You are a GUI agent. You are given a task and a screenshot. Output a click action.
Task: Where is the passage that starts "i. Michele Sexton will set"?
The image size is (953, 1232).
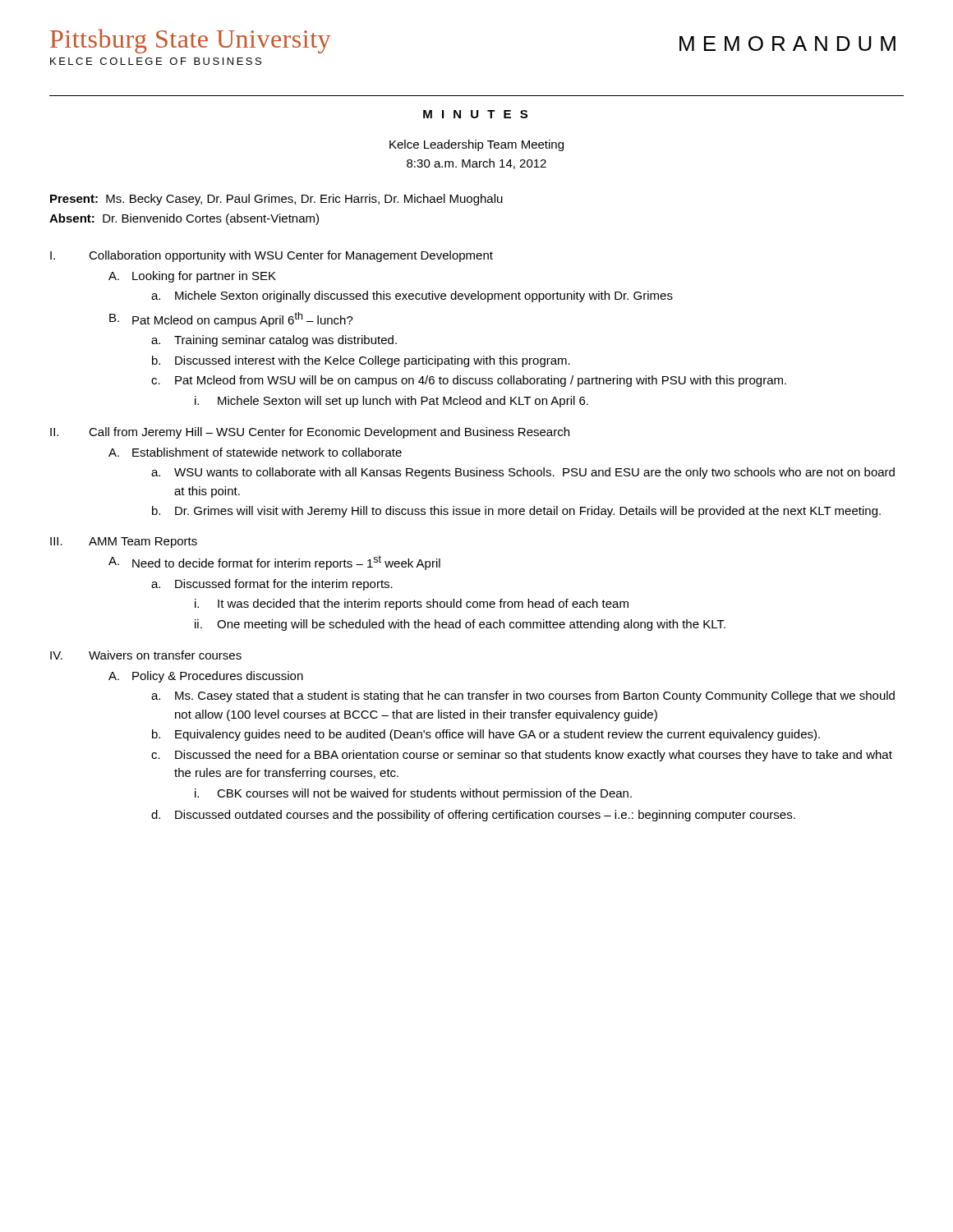pos(549,401)
